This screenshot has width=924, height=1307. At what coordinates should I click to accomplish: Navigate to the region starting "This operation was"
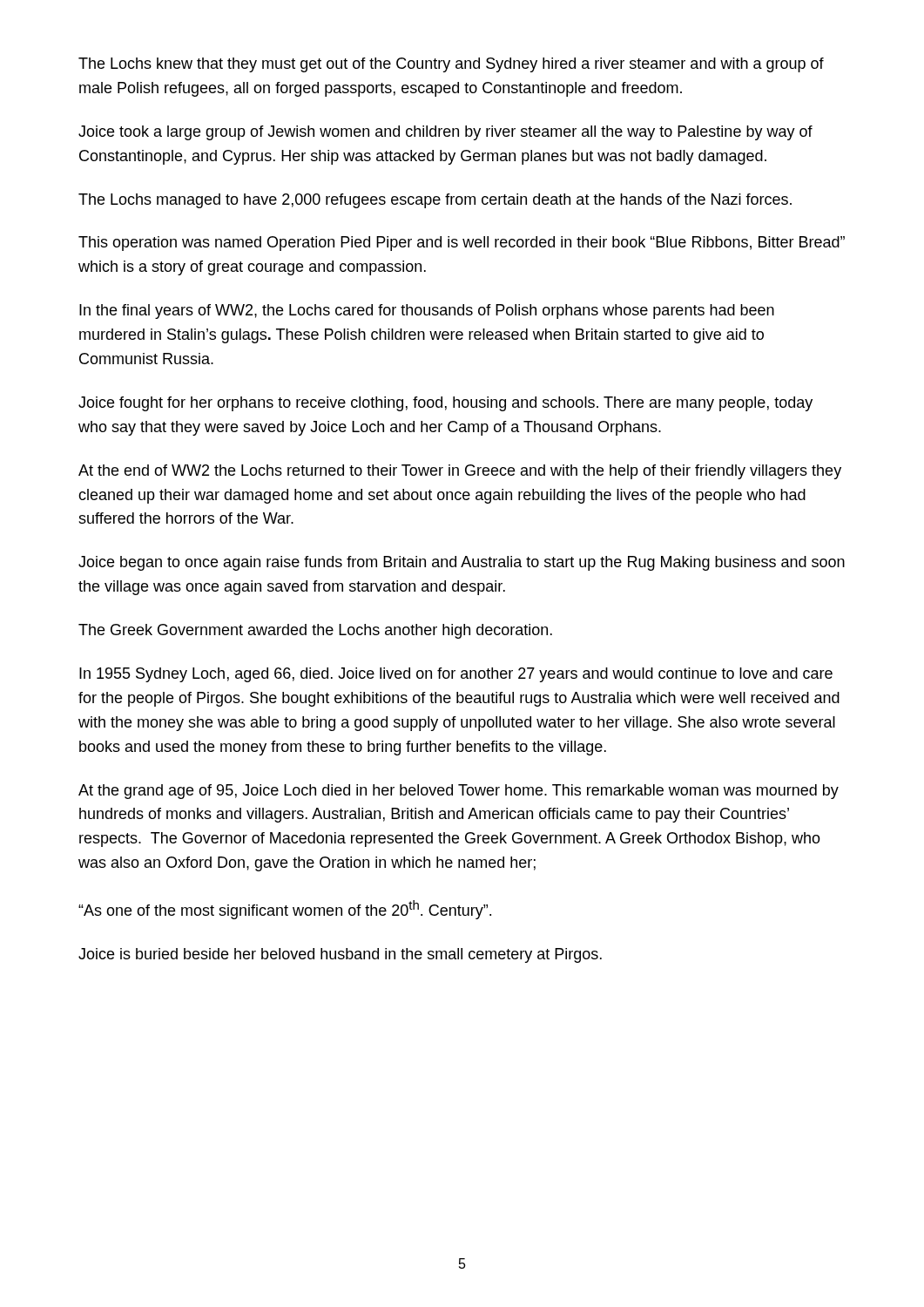click(x=462, y=255)
